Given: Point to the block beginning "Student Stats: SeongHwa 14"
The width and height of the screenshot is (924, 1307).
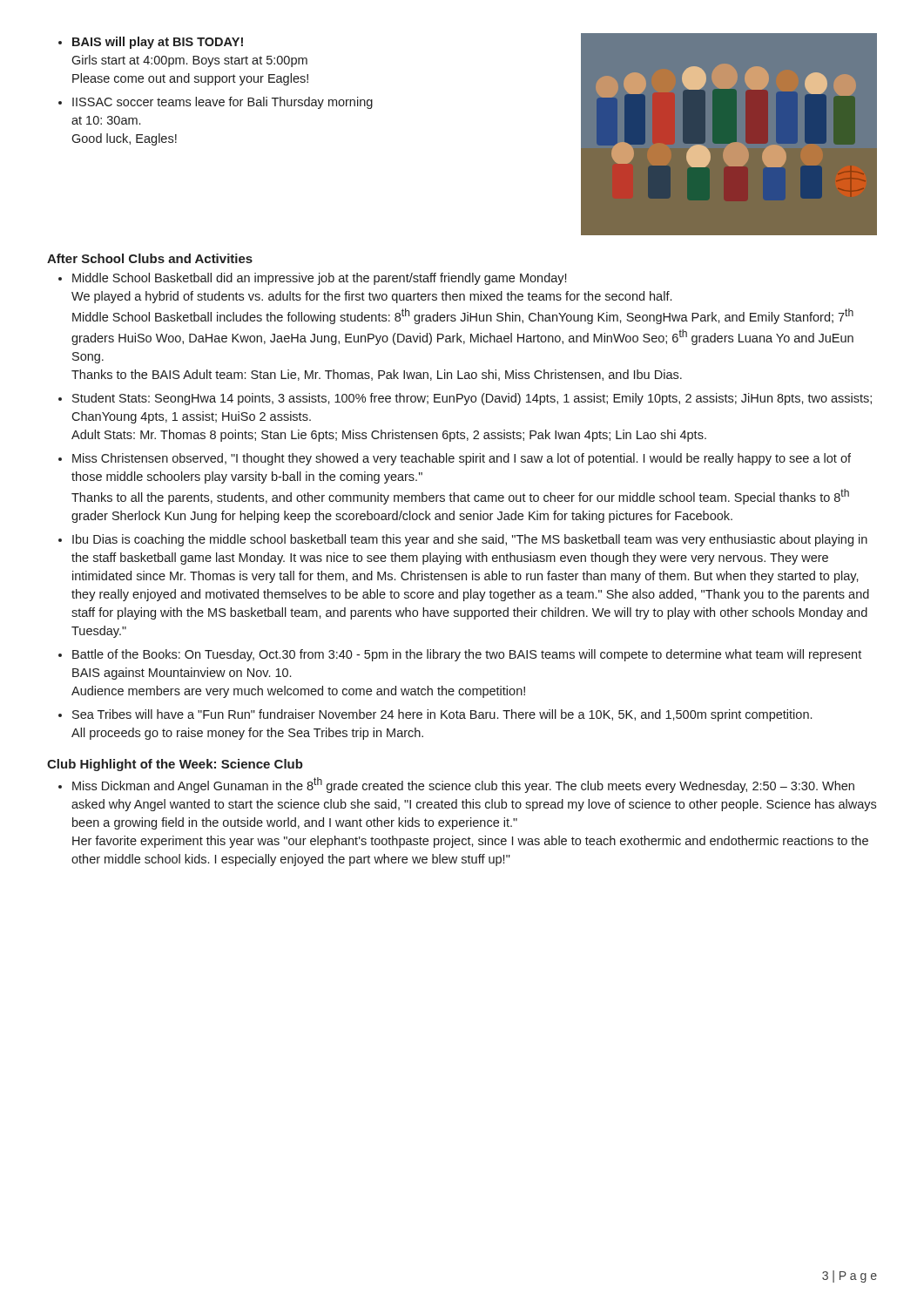Looking at the screenshot, I should [x=472, y=399].
